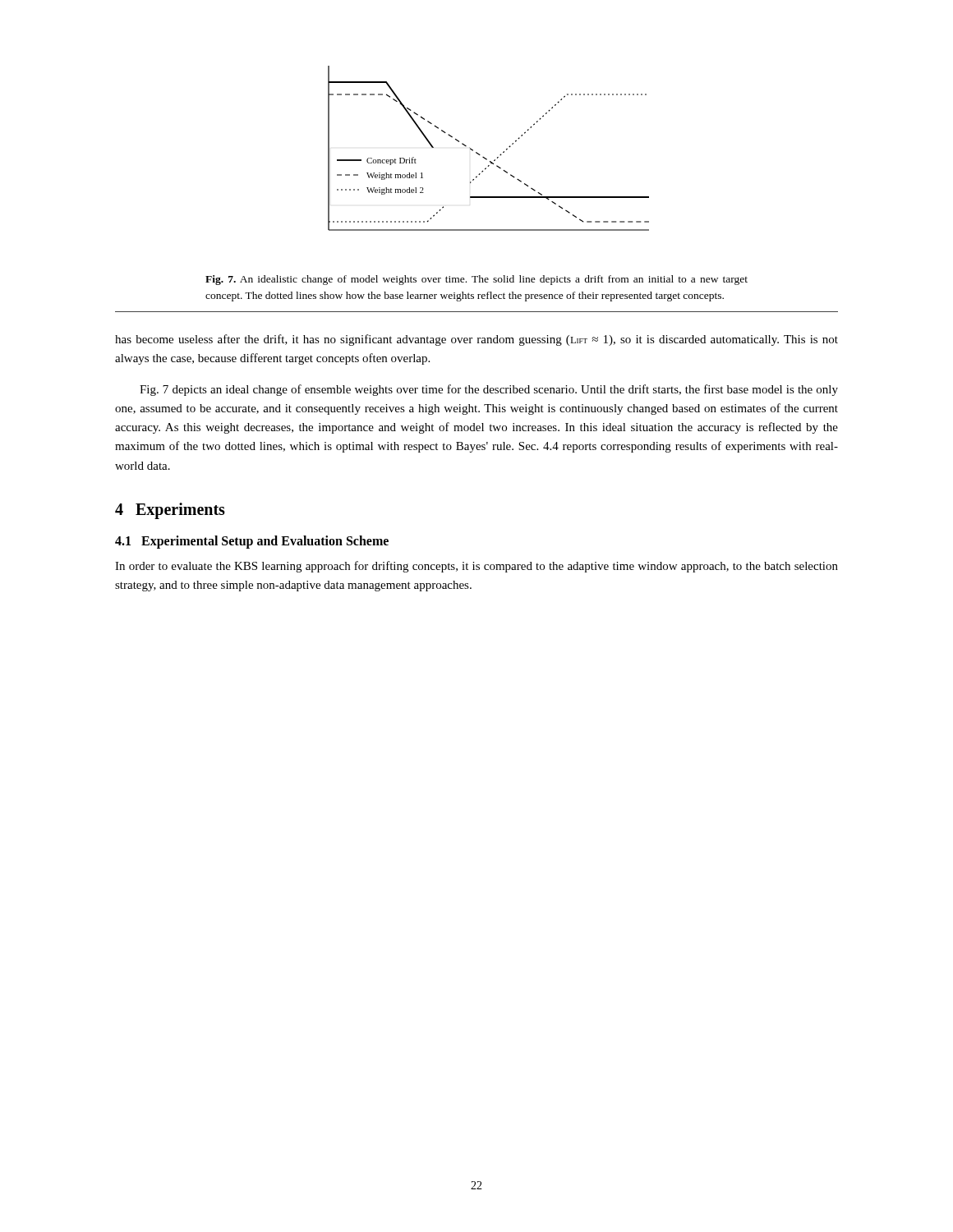Point to the caption beginning "Fig. 7. An idealistic change of model"
The width and height of the screenshot is (953, 1232).
click(476, 287)
